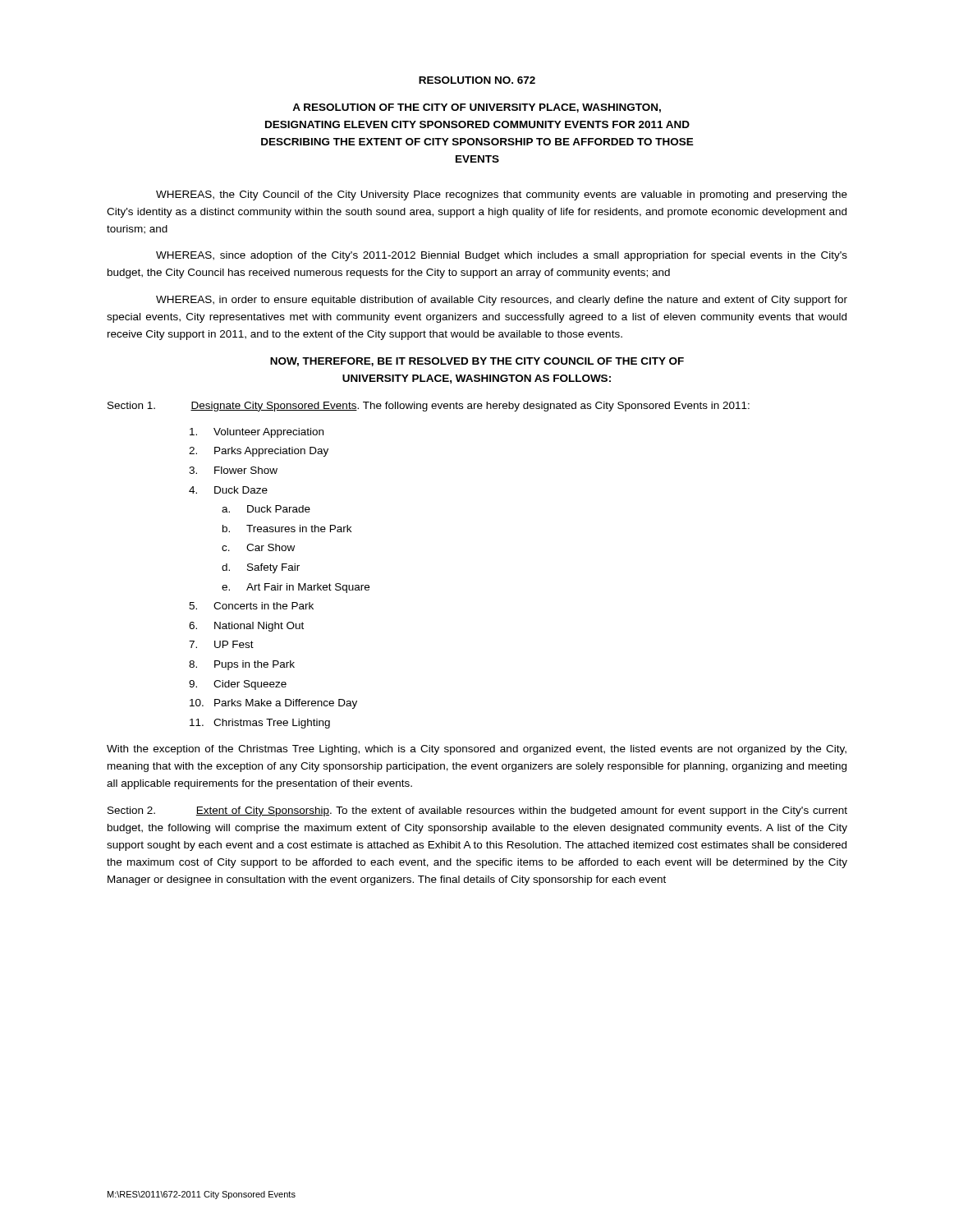Select the block starting "d.Safety Fair"

click(x=261, y=567)
